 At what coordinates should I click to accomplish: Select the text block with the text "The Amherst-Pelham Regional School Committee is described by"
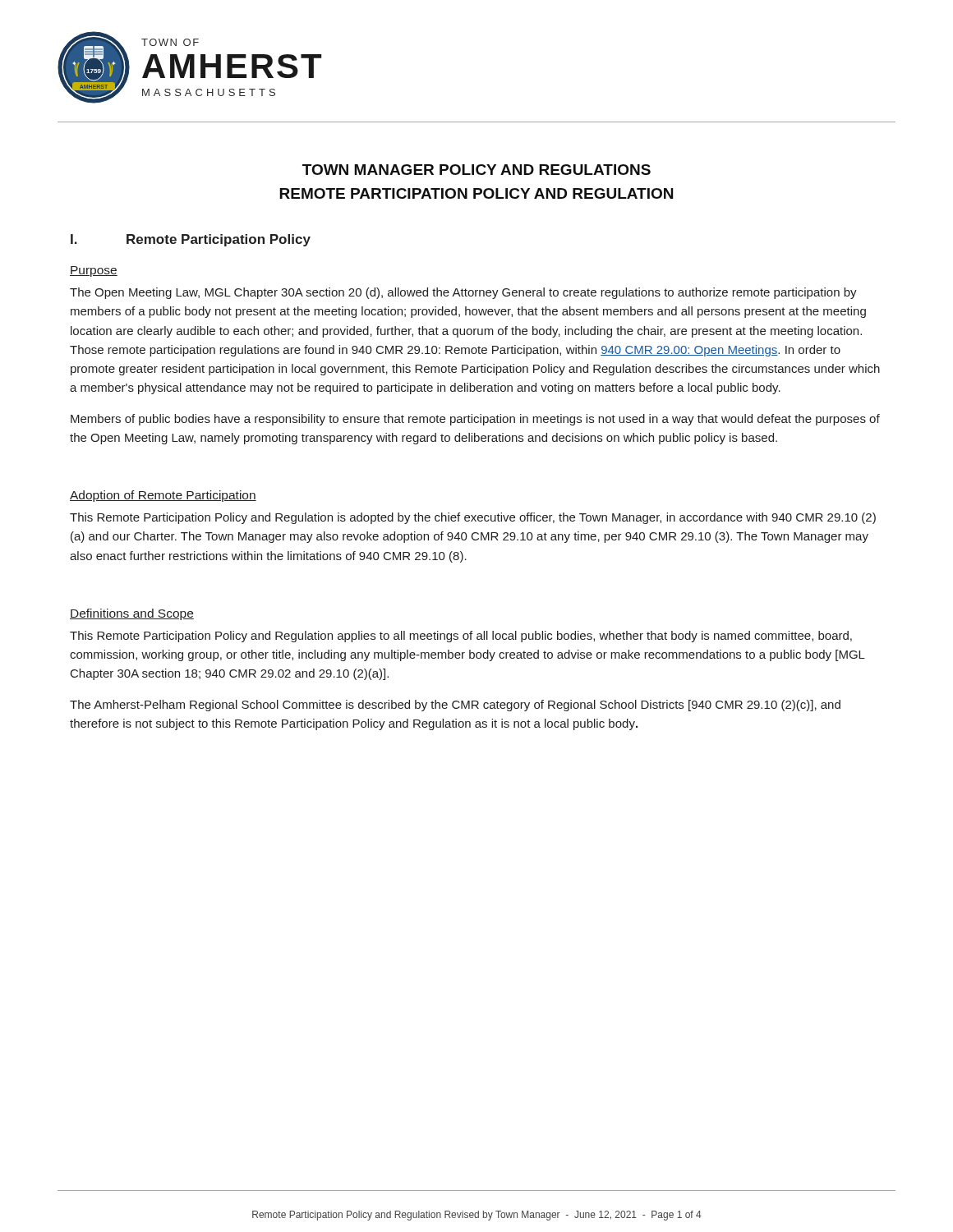point(455,713)
